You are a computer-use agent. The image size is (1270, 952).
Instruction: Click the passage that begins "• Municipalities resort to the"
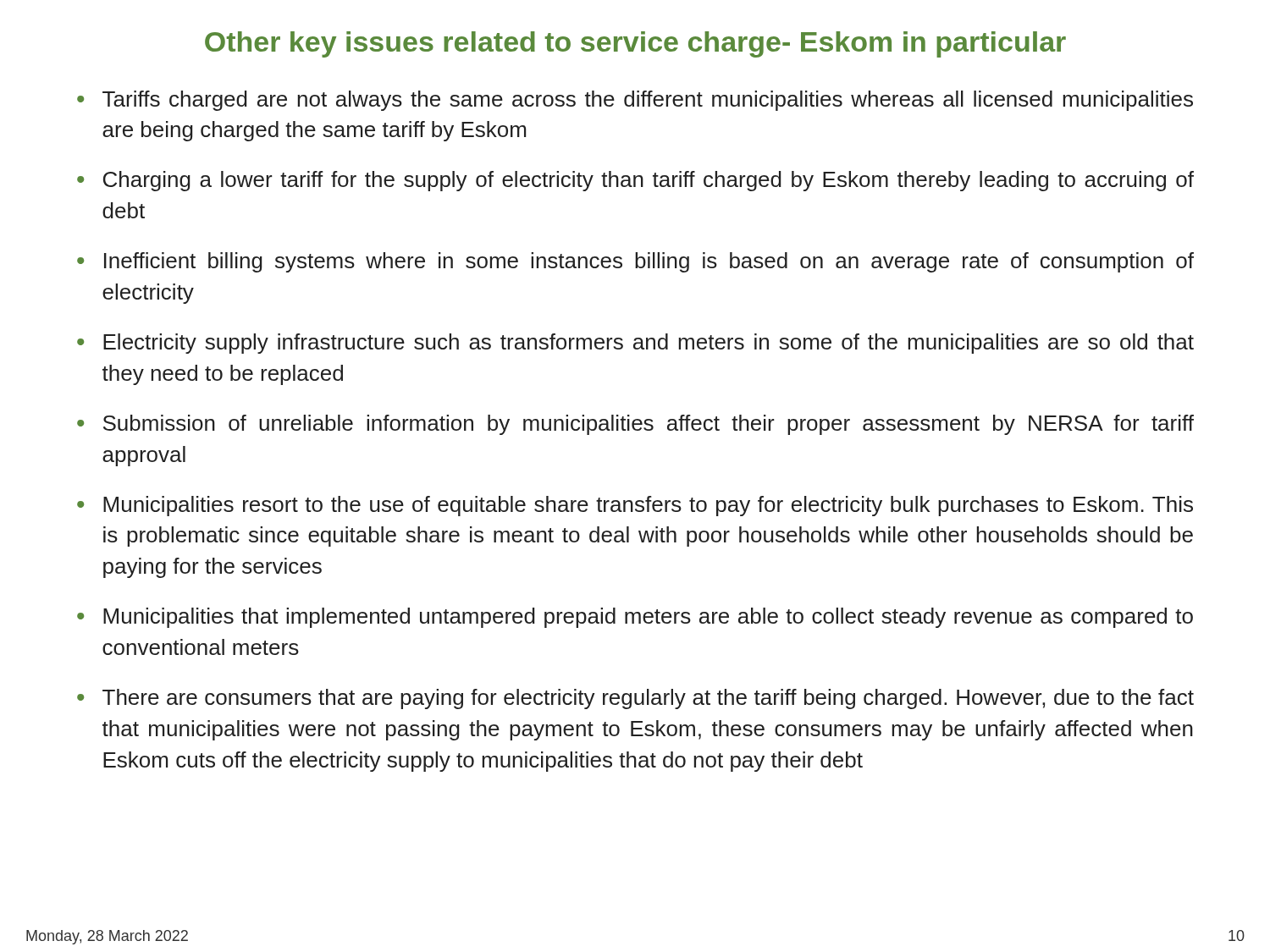coord(635,536)
